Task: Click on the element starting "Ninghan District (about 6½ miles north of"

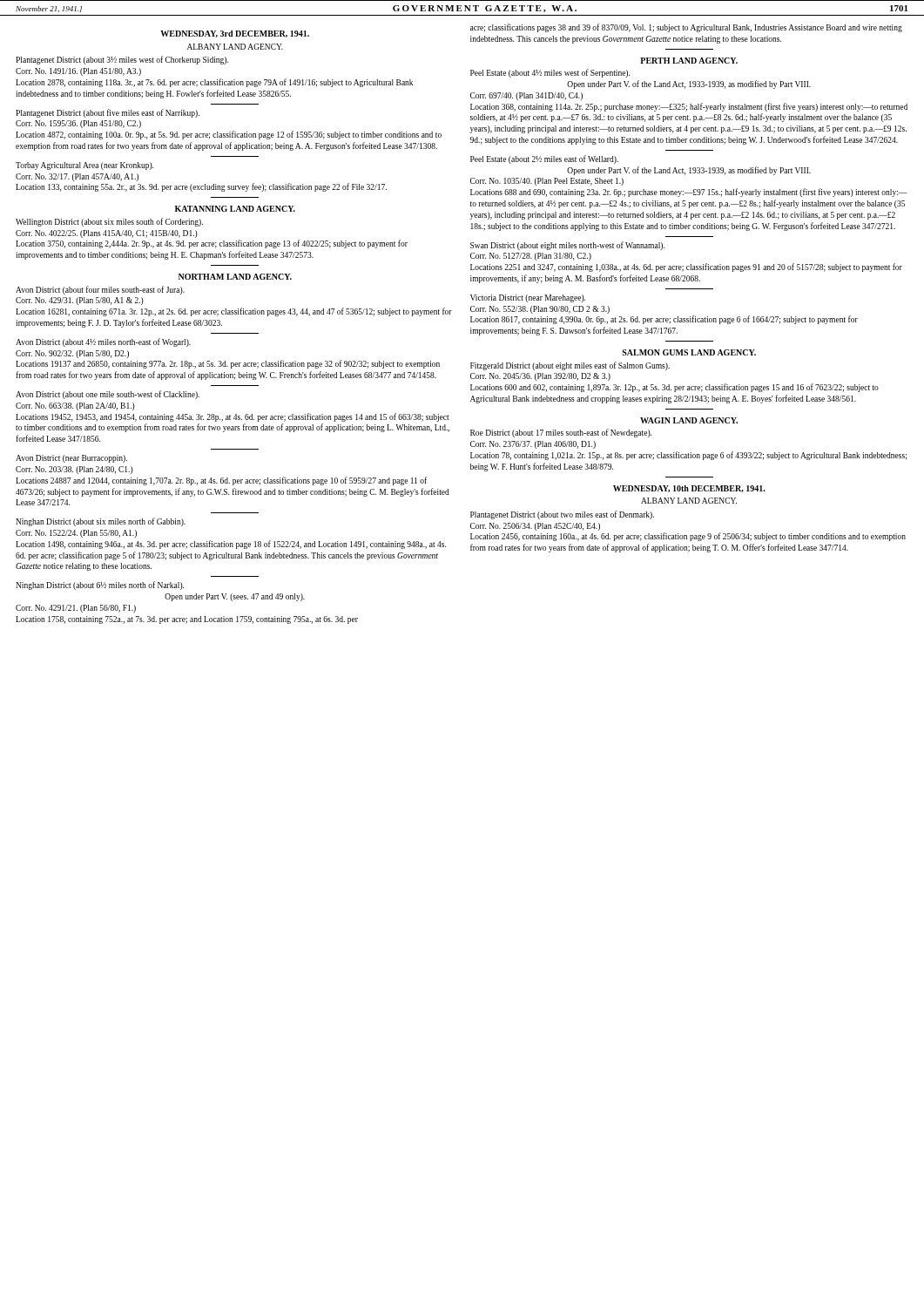Action: coord(235,603)
